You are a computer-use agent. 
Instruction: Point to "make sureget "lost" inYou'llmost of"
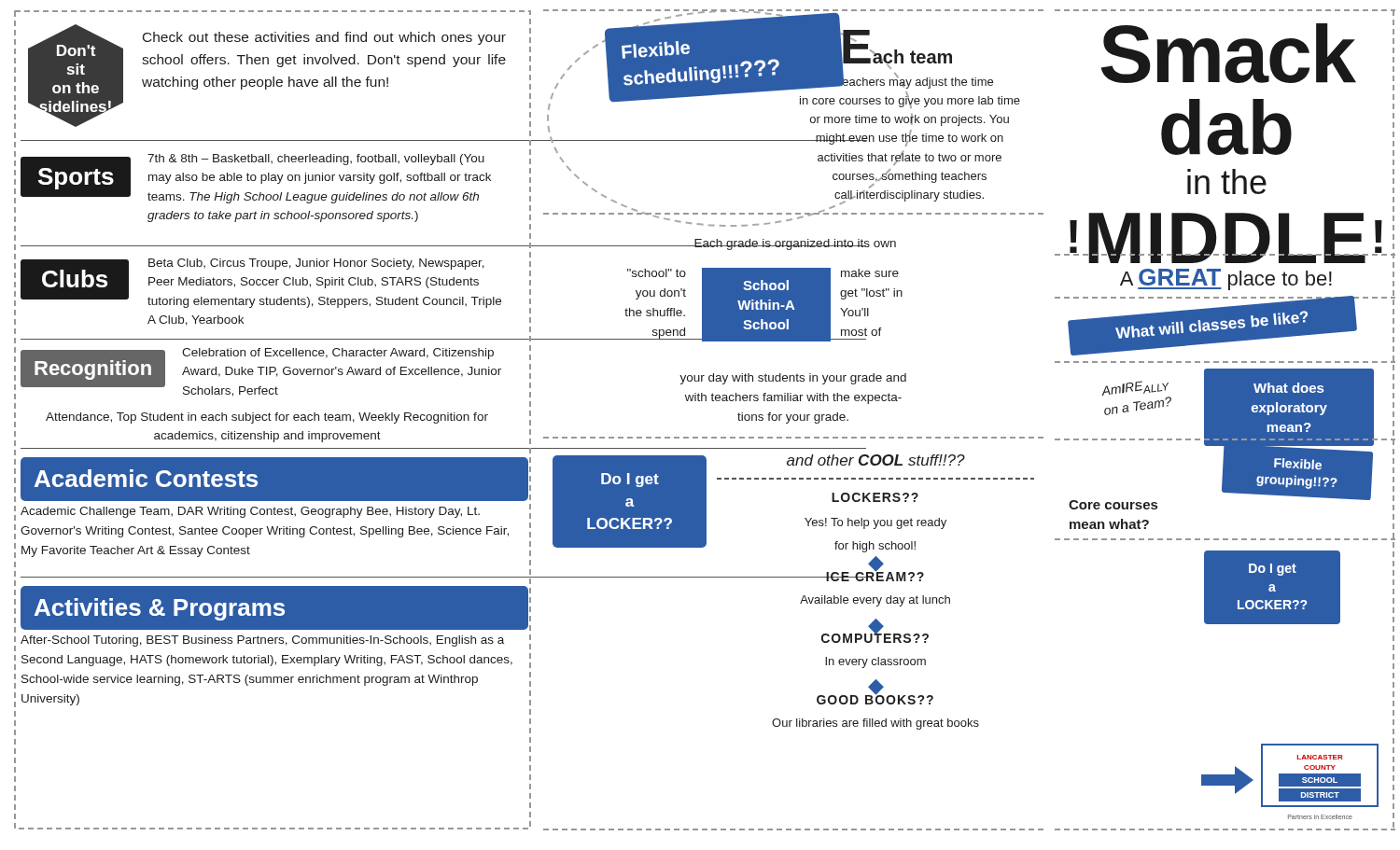[871, 302]
